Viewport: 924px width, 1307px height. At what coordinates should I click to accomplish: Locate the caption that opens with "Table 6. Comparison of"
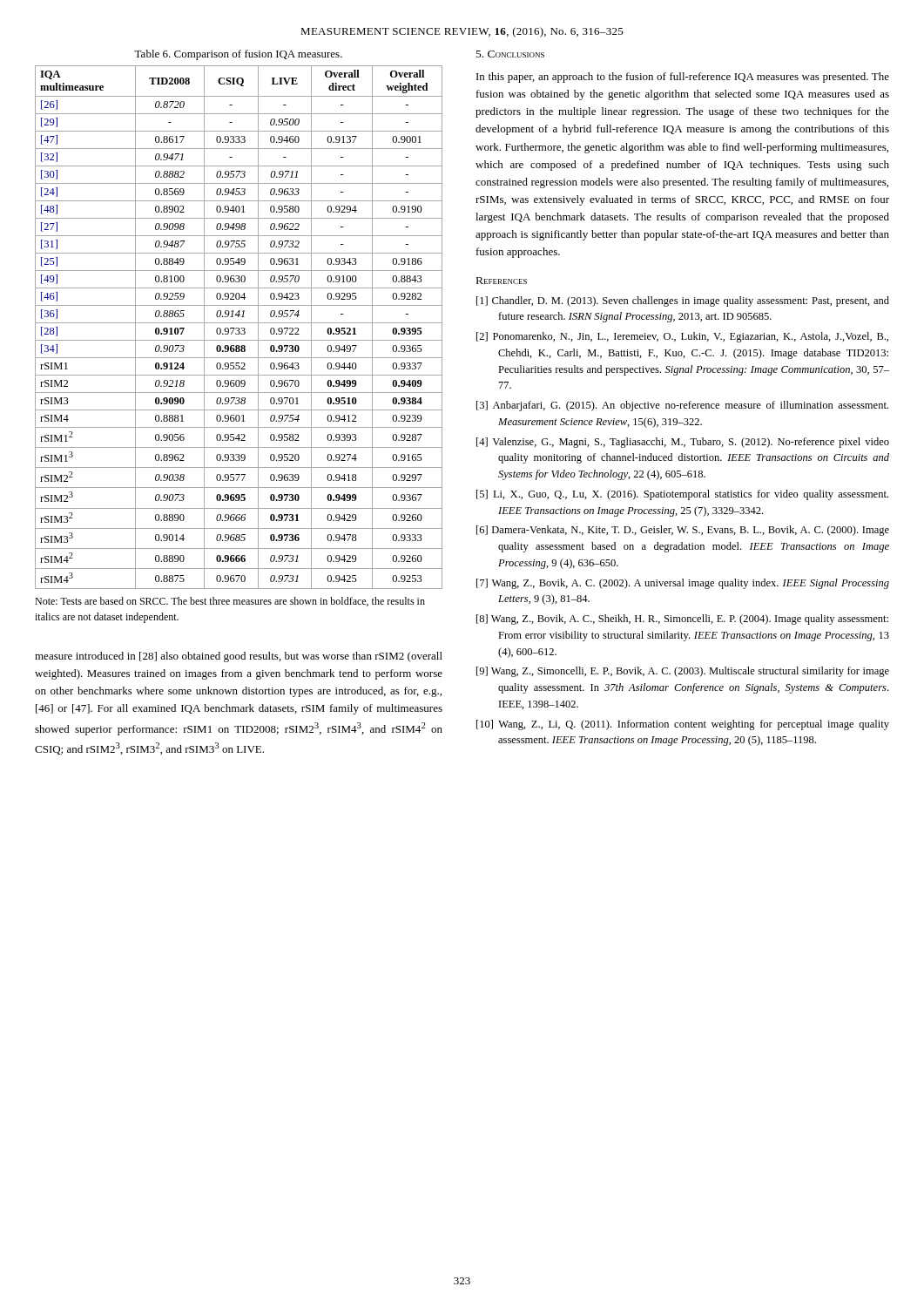239,54
